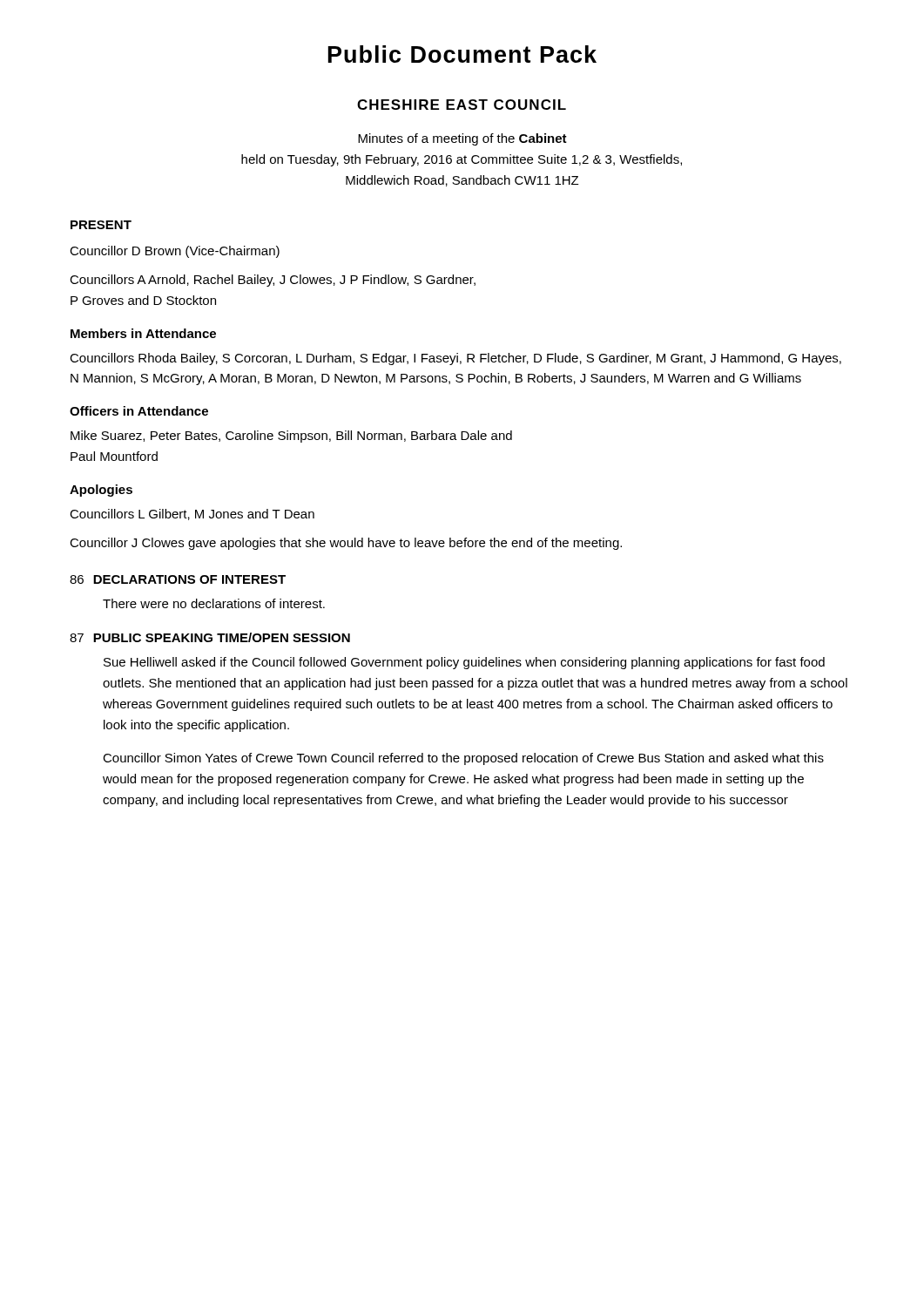Locate the passage starting "CHESHIRE EAST COUNCIL"
Screen dimensions: 1307x924
tap(462, 105)
